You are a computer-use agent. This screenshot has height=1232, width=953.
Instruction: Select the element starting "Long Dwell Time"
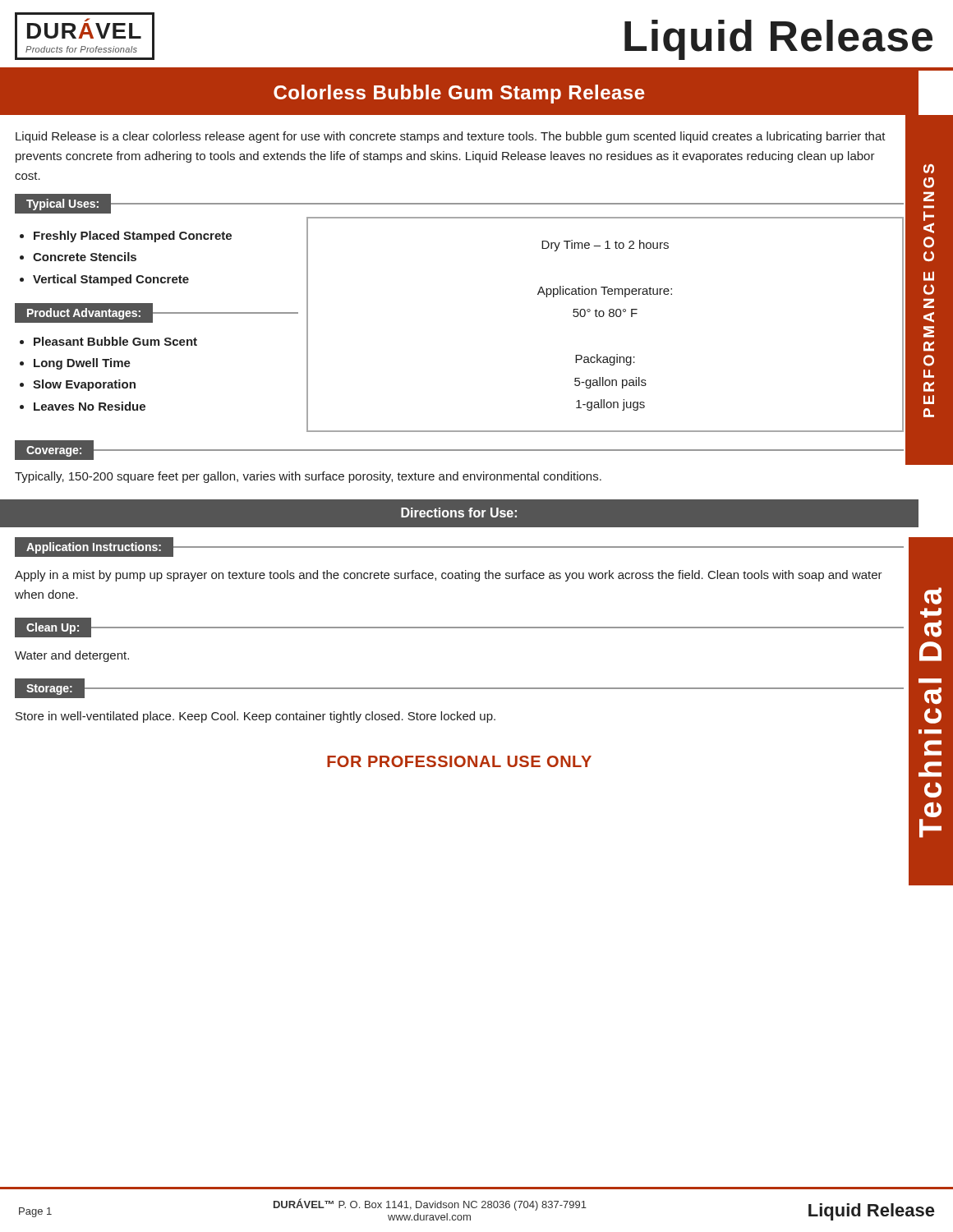coord(82,363)
